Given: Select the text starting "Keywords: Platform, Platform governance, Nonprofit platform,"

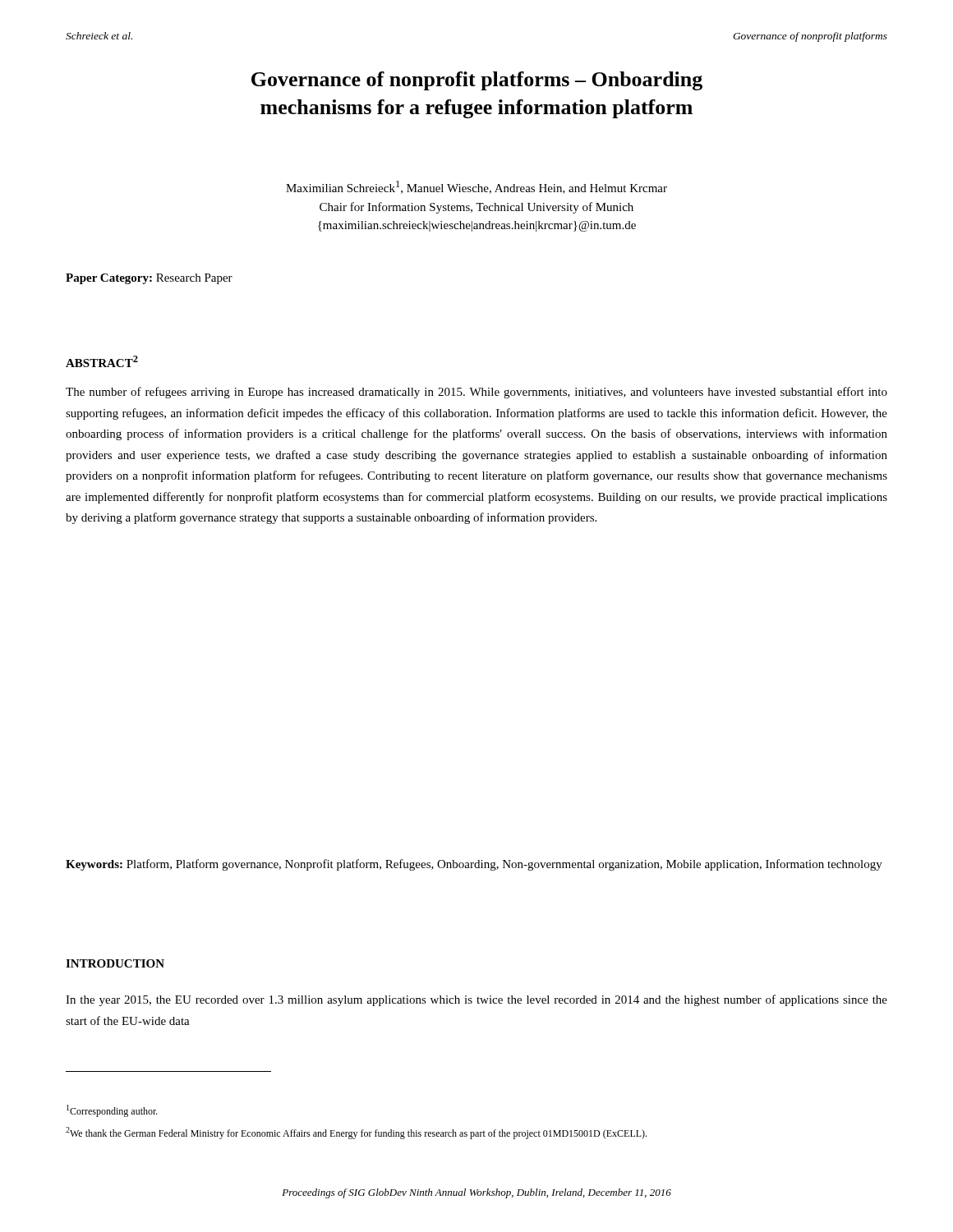Looking at the screenshot, I should click(474, 864).
